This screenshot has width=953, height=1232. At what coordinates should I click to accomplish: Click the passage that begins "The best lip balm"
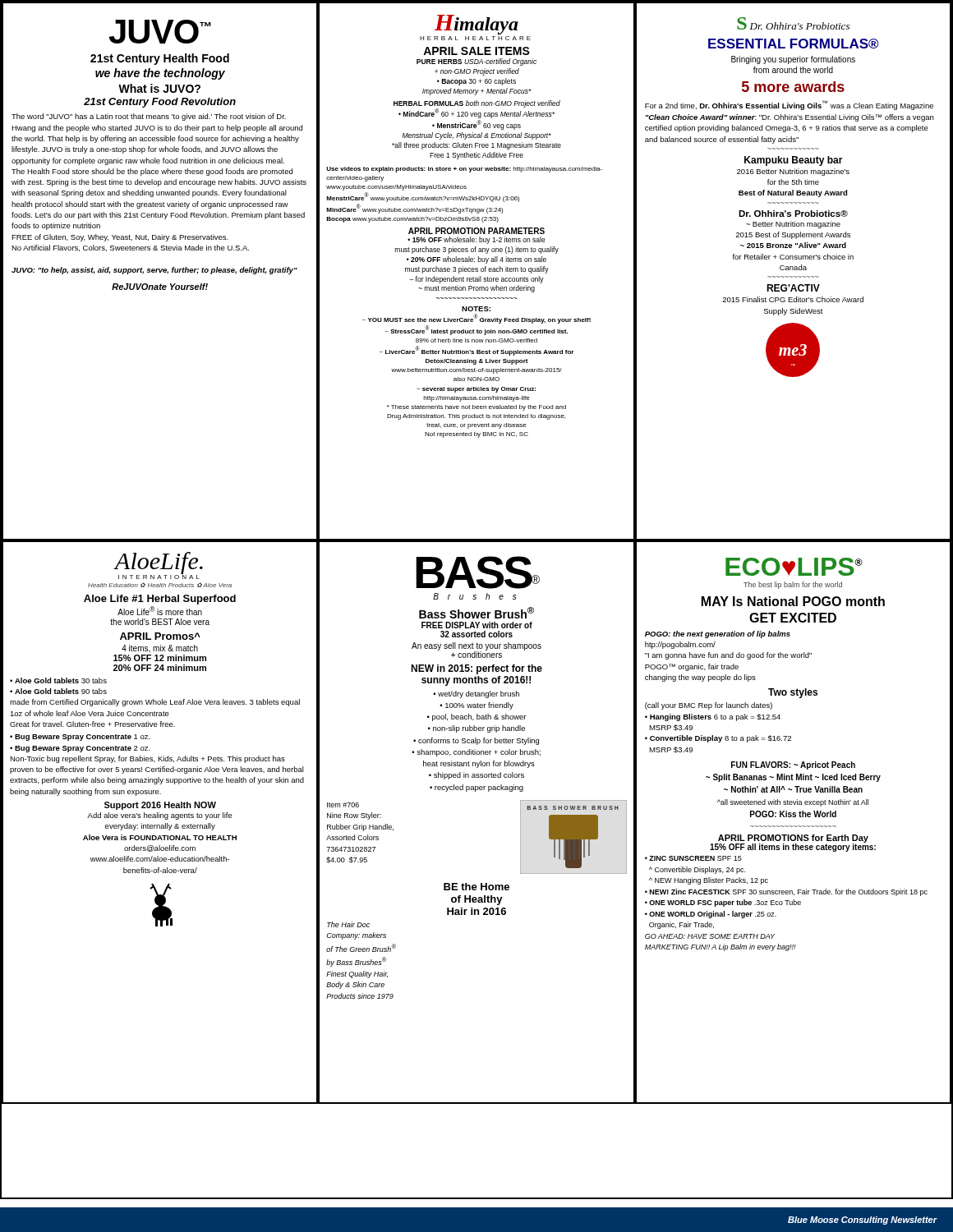click(793, 585)
